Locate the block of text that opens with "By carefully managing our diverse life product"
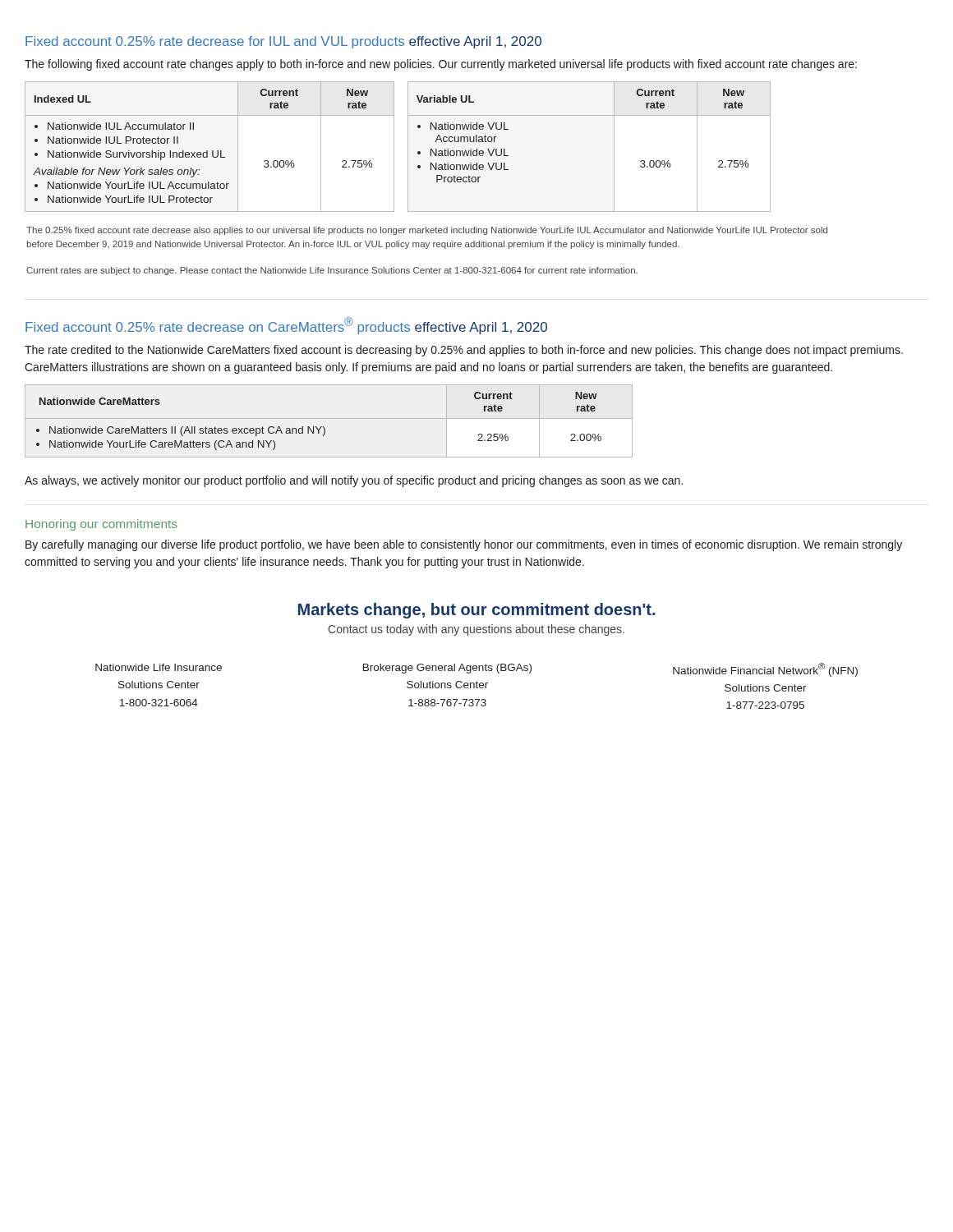 (463, 553)
